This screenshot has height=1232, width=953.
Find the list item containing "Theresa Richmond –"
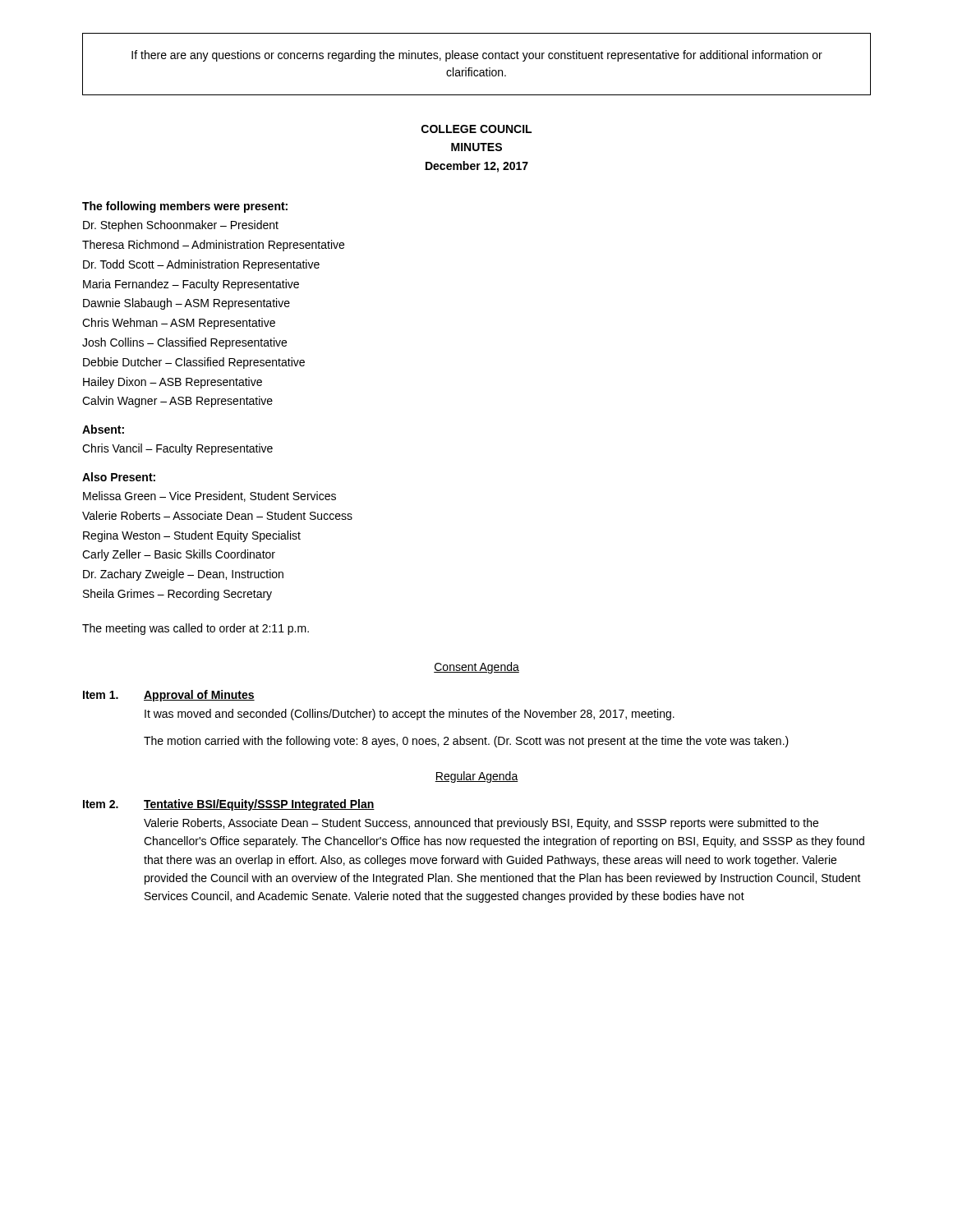(214, 245)
